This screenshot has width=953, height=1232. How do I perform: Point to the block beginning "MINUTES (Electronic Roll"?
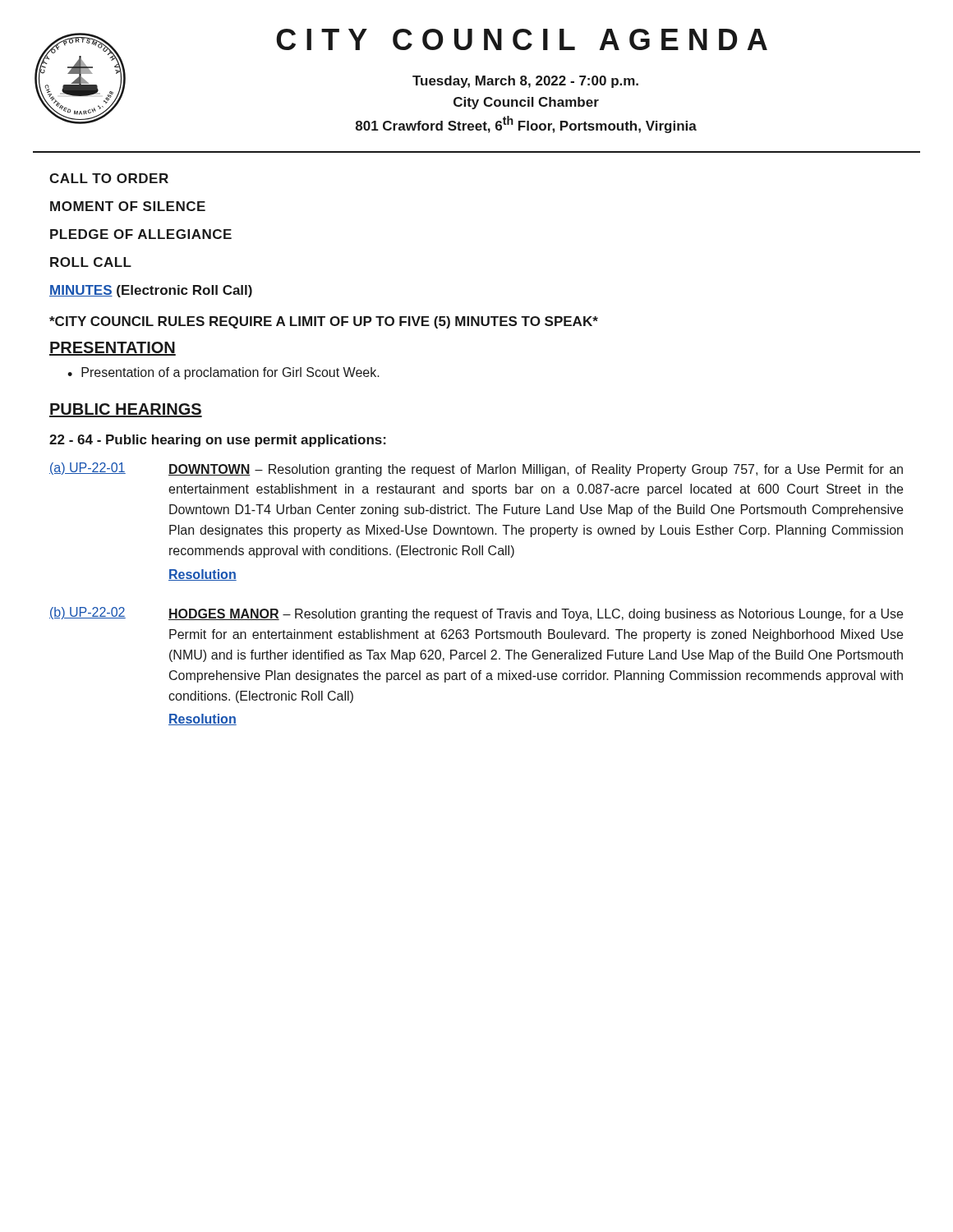(151, 290)
